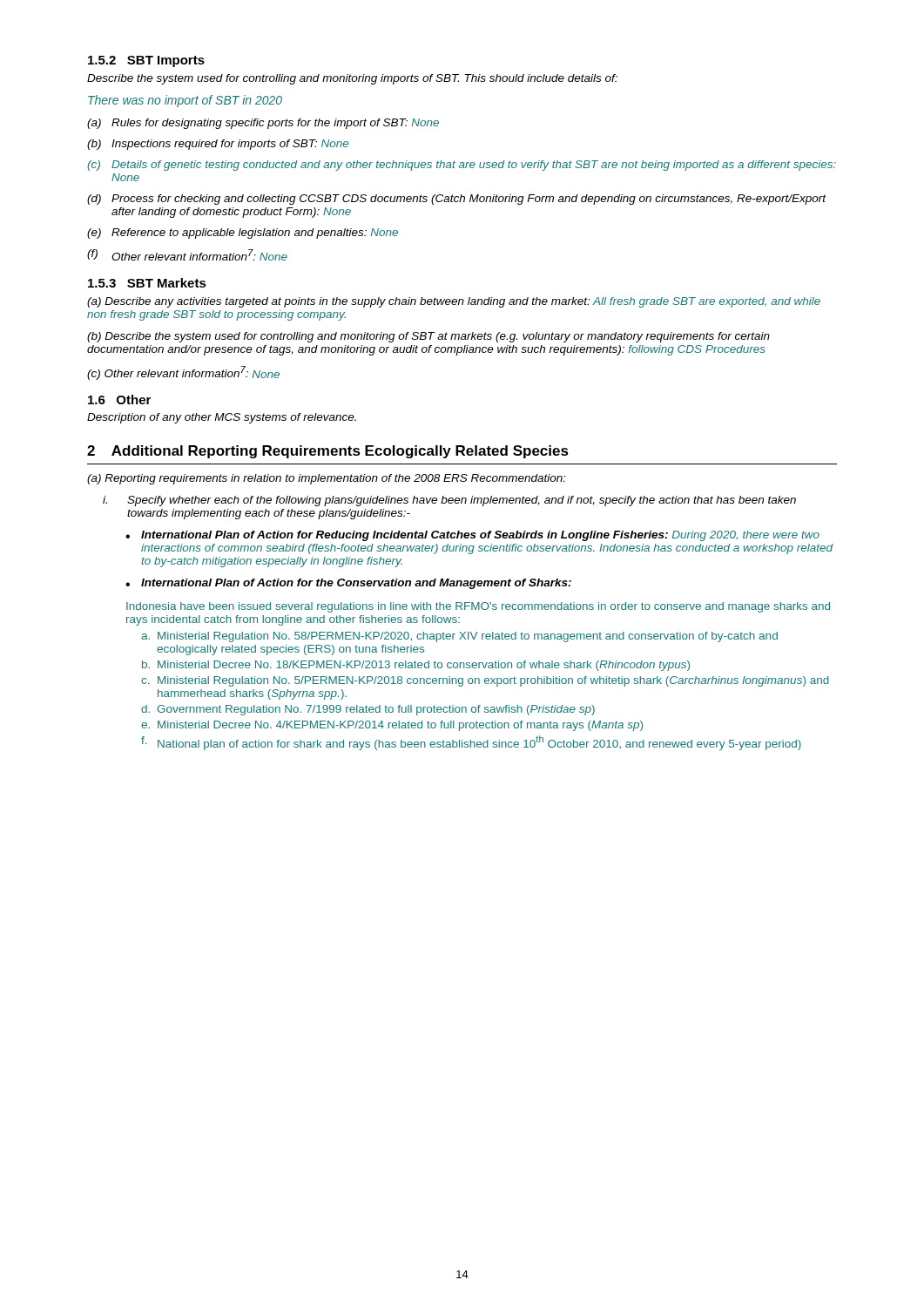This screenshot has width=924, height=1307.
Task: Find "2 Additional Reporting Requirements Ecologically Related Species" on this page
Action: coord(328,451)
